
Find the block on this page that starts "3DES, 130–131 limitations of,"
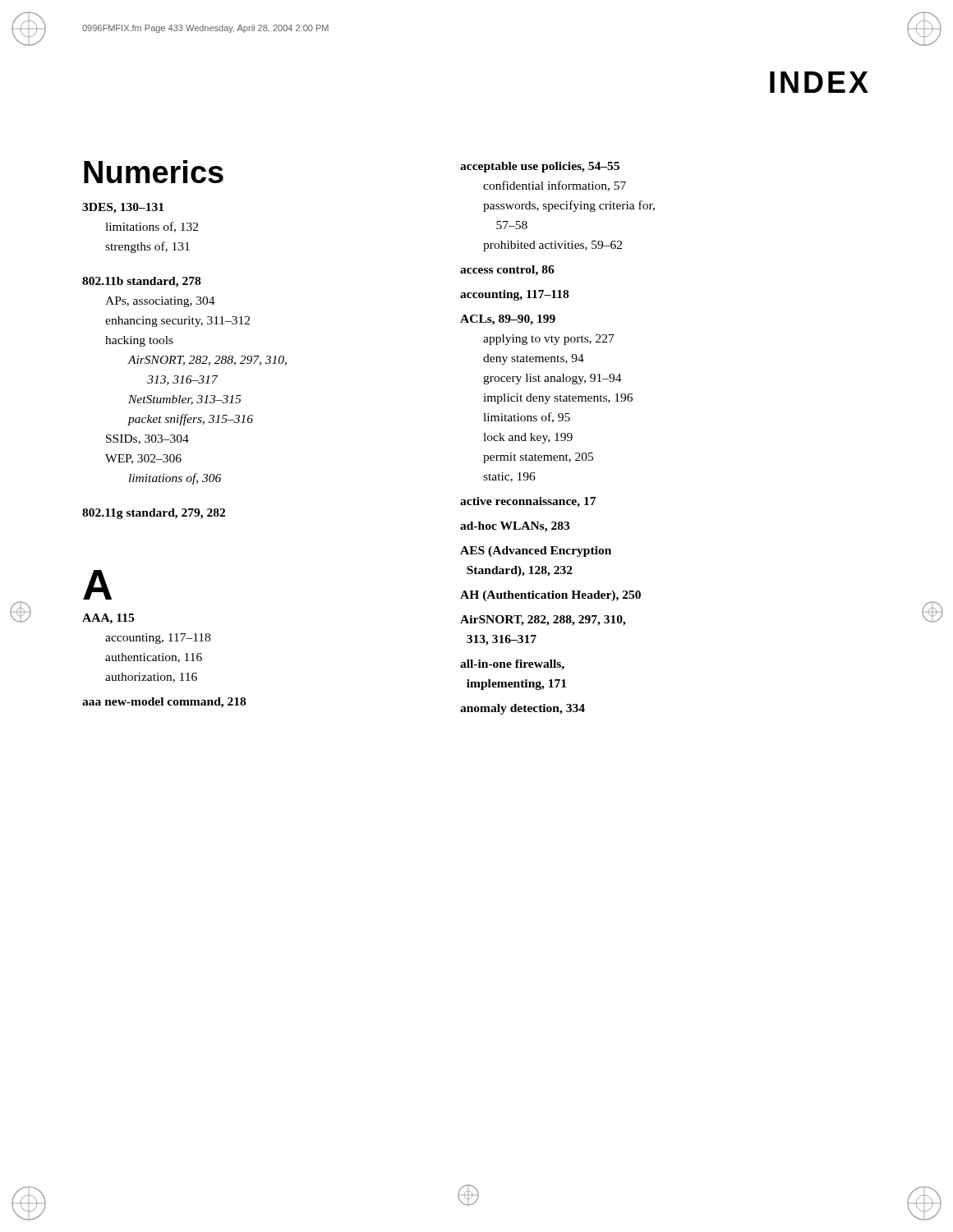pyautogui.click(x=123, y=208)
